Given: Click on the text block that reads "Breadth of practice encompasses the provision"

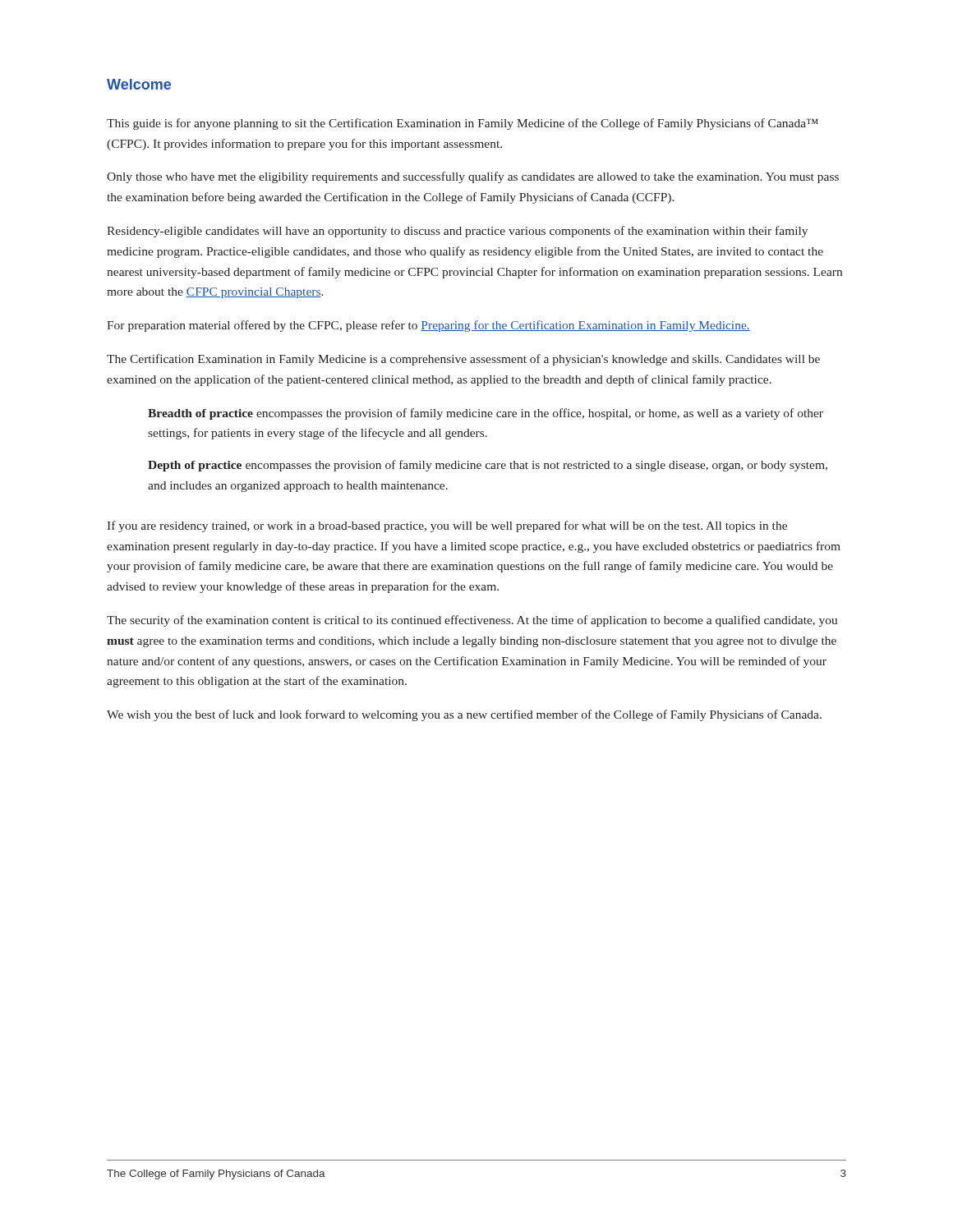Looking at the screenshot, I should pyautogui.click(x=486, y=423).
